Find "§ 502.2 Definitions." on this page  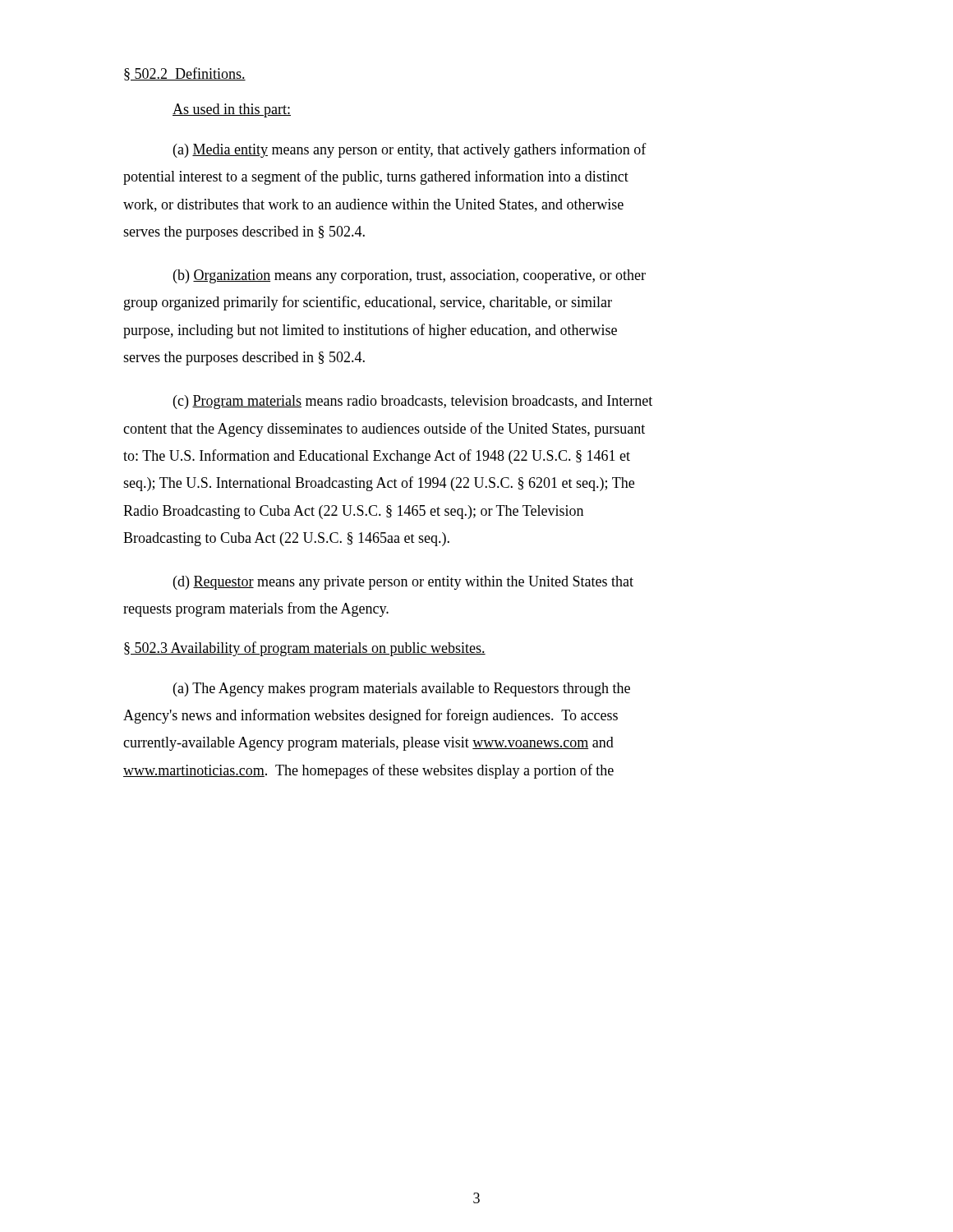point(184,74)
